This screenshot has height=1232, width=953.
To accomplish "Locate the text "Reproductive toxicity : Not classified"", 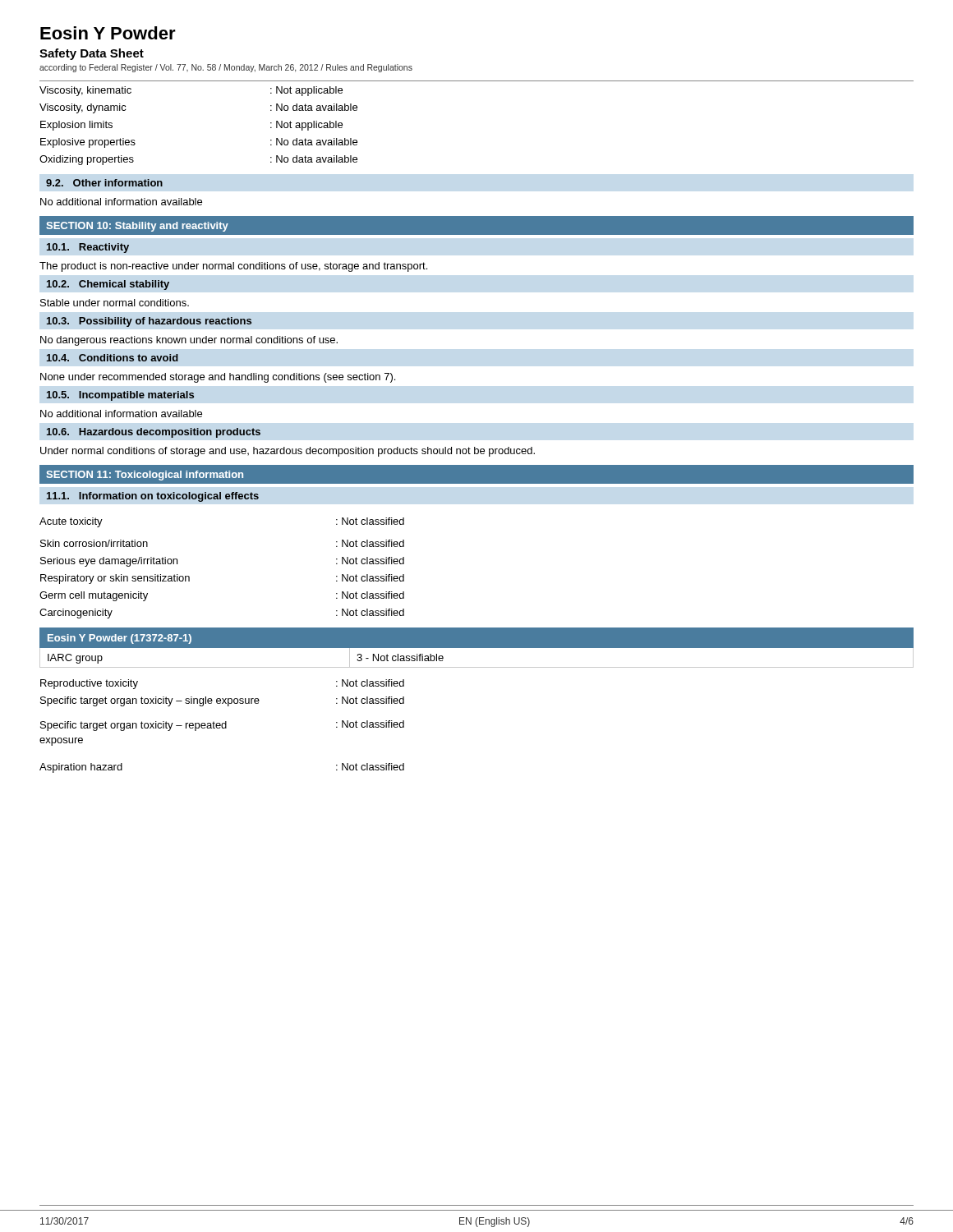I will [90, 684].
